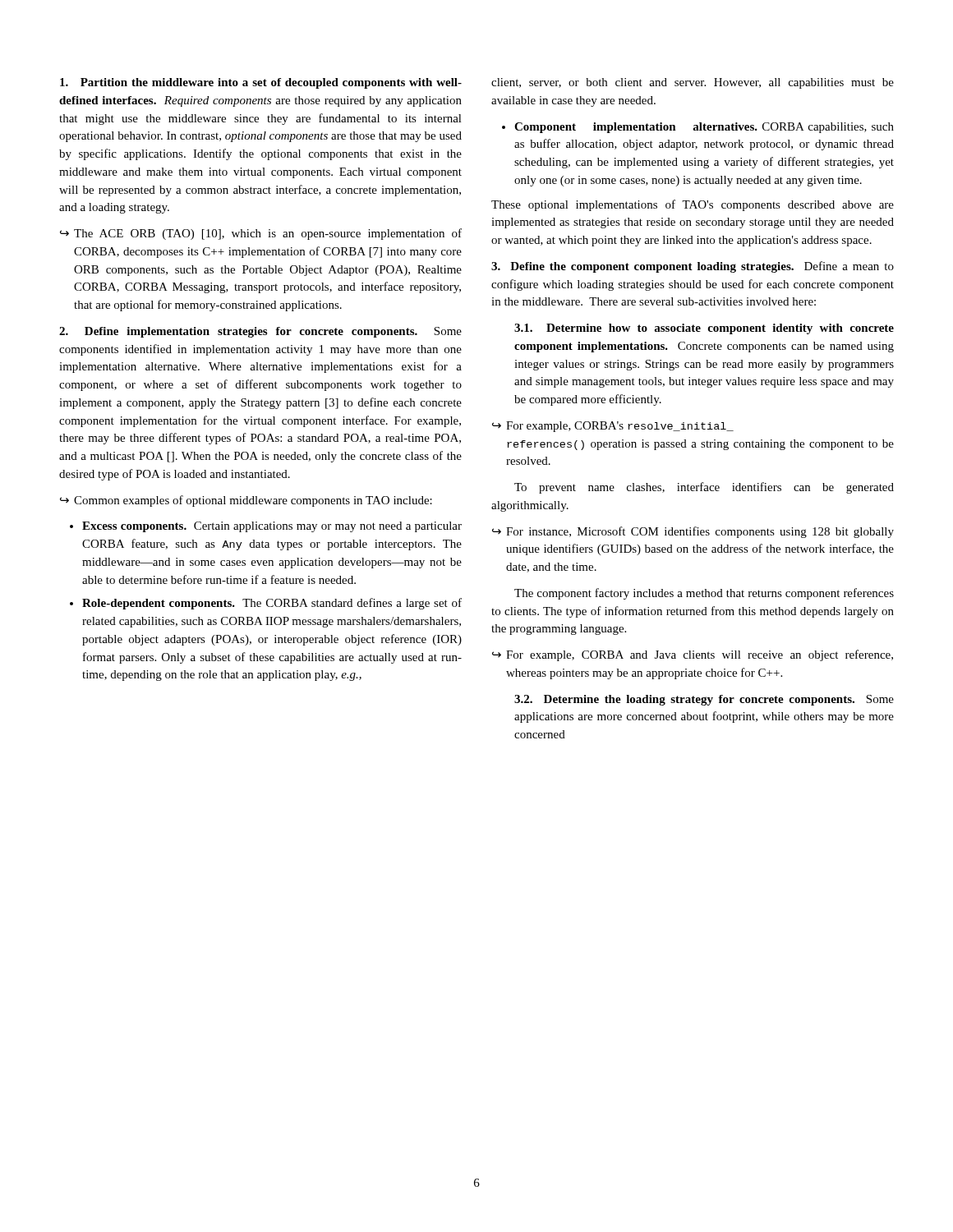Navigate to the element starting "Component implementation alternatives. CORBA capabilities, such"
The image size is (953, 1232).
(704, 153)
